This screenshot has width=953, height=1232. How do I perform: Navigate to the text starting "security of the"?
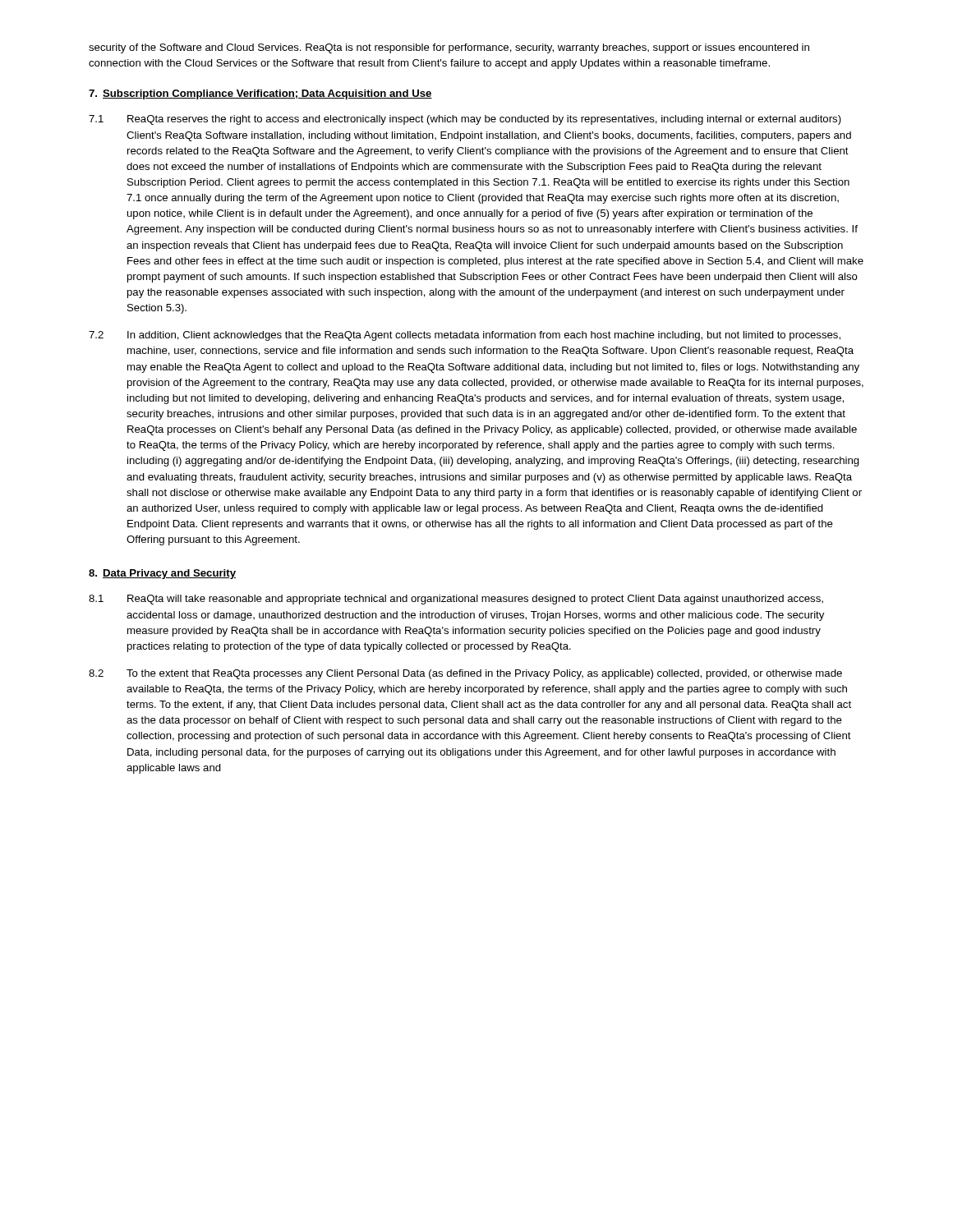(x=449, y=55)
